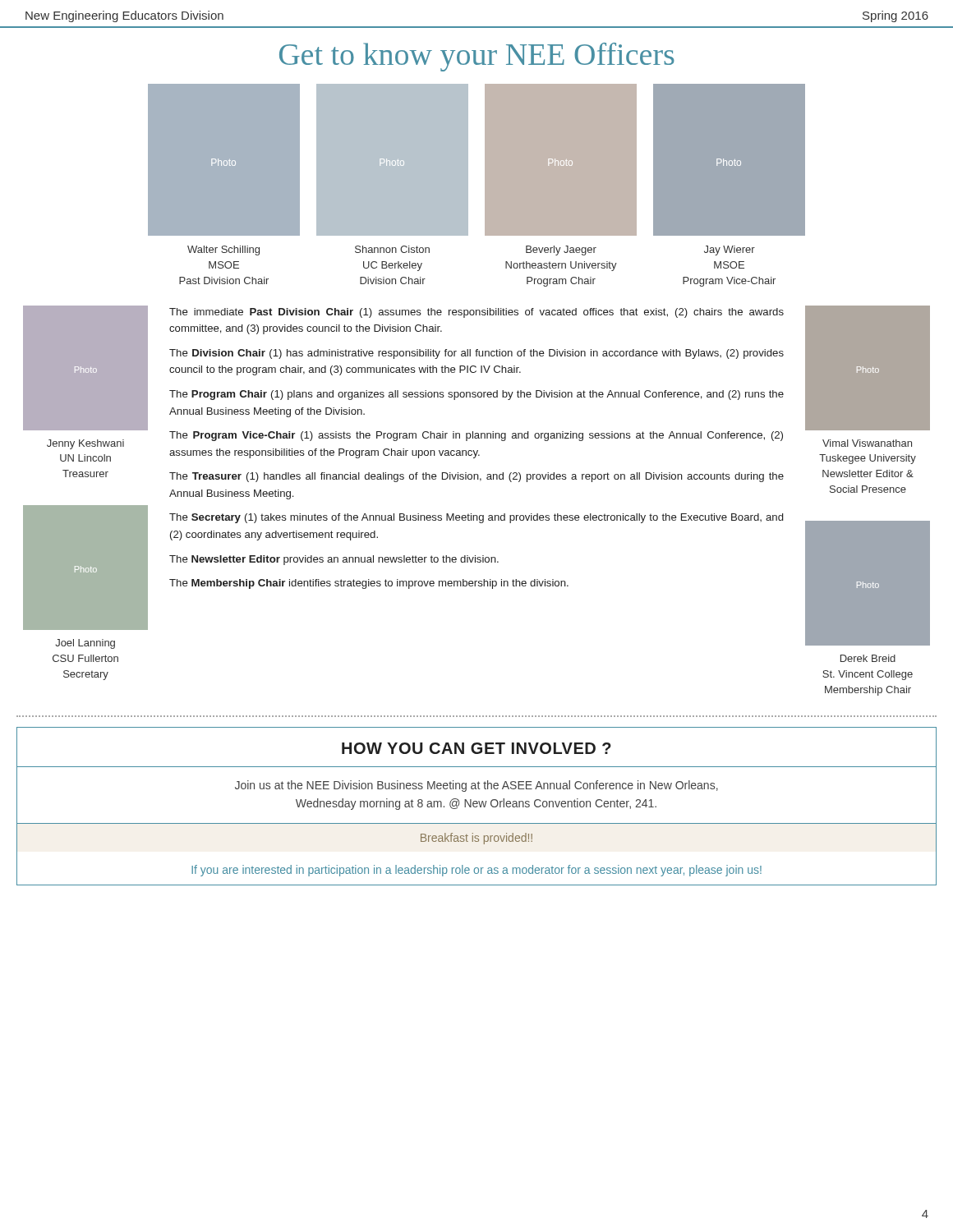Select the text block starting "Jenny KeshwaniUN LincolnTreasurer"

coord(85,458)
